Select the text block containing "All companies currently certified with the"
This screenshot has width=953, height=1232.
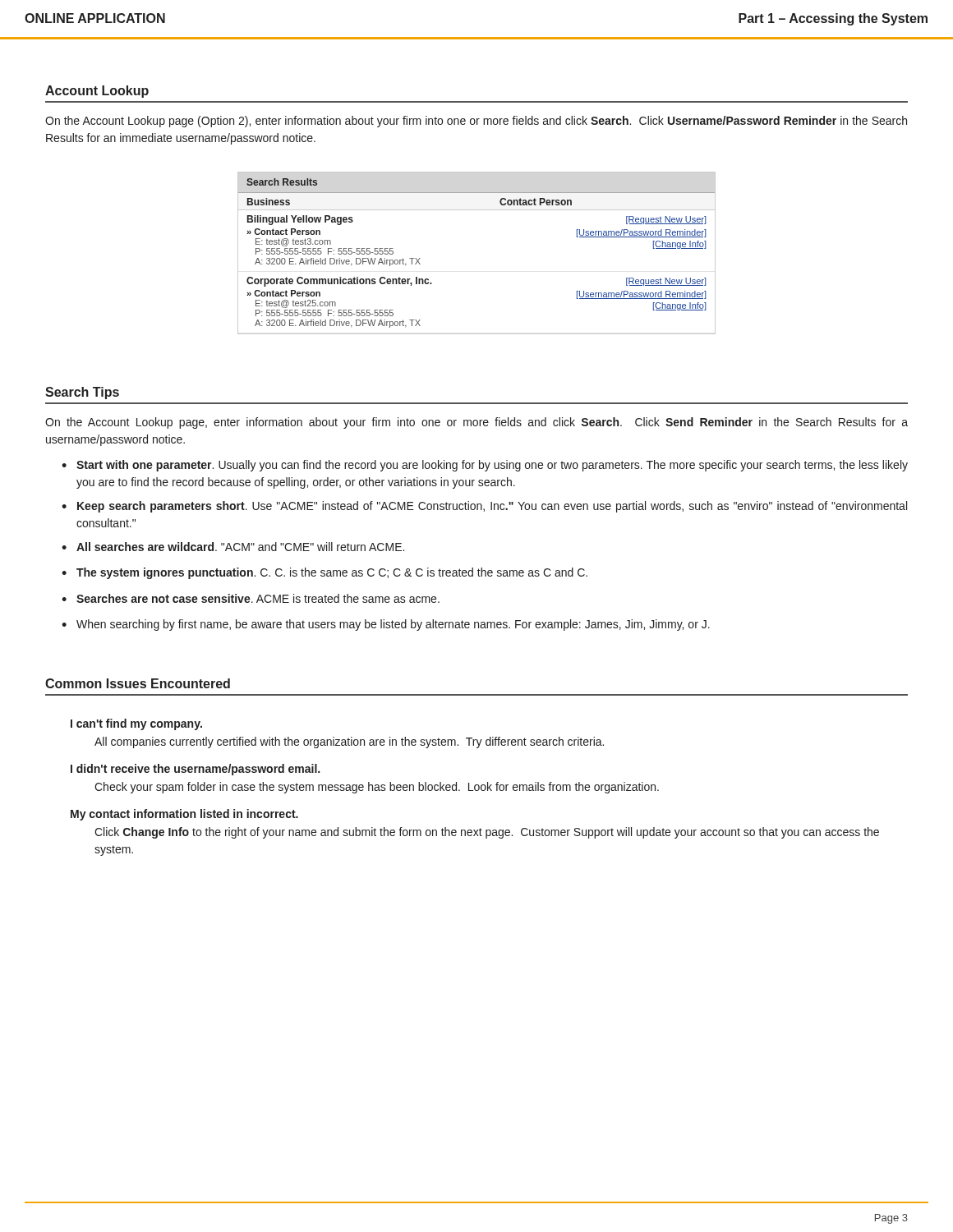click(x=350, y=741)
